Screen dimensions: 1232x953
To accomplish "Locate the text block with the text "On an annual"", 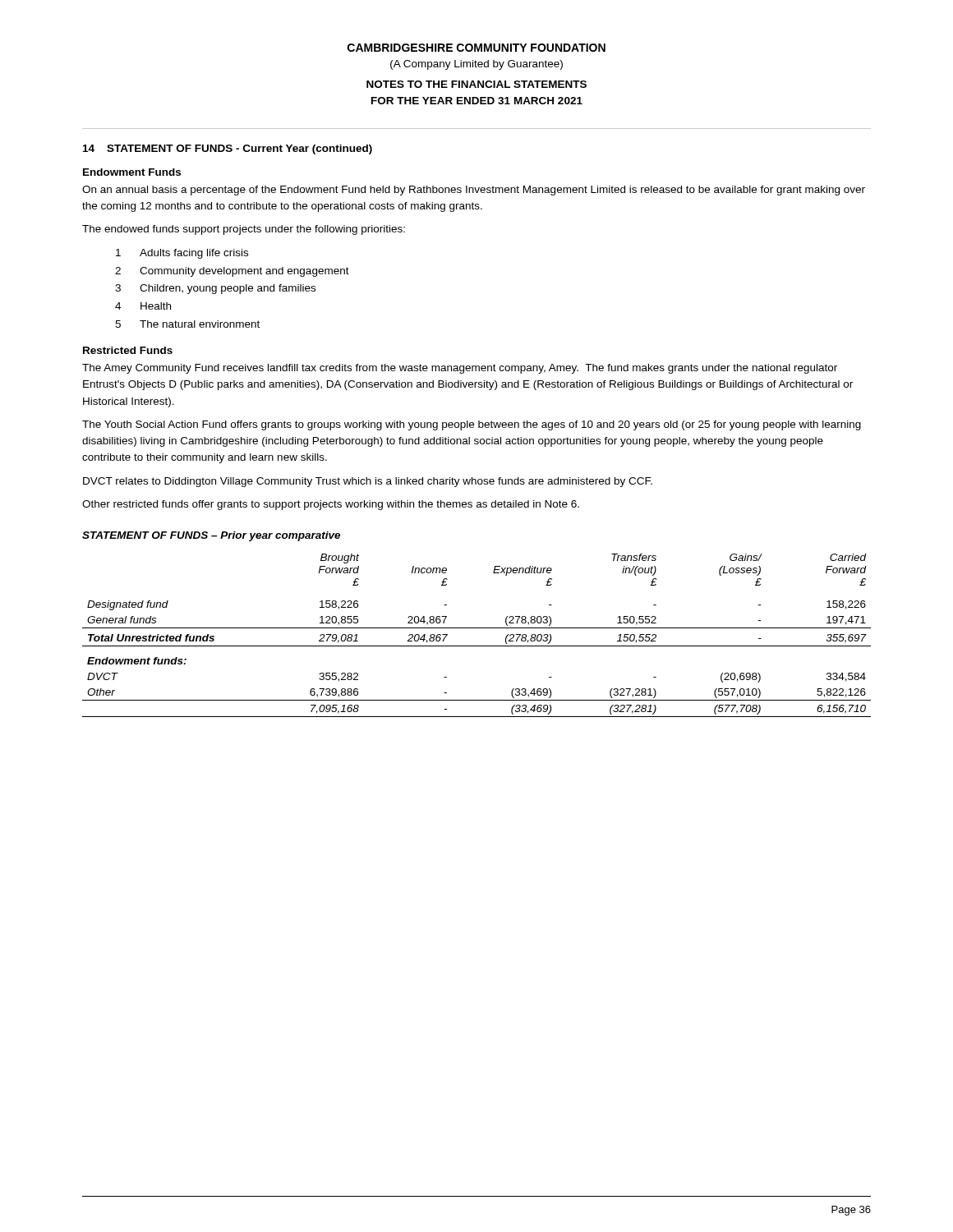I will click(474, 197).
